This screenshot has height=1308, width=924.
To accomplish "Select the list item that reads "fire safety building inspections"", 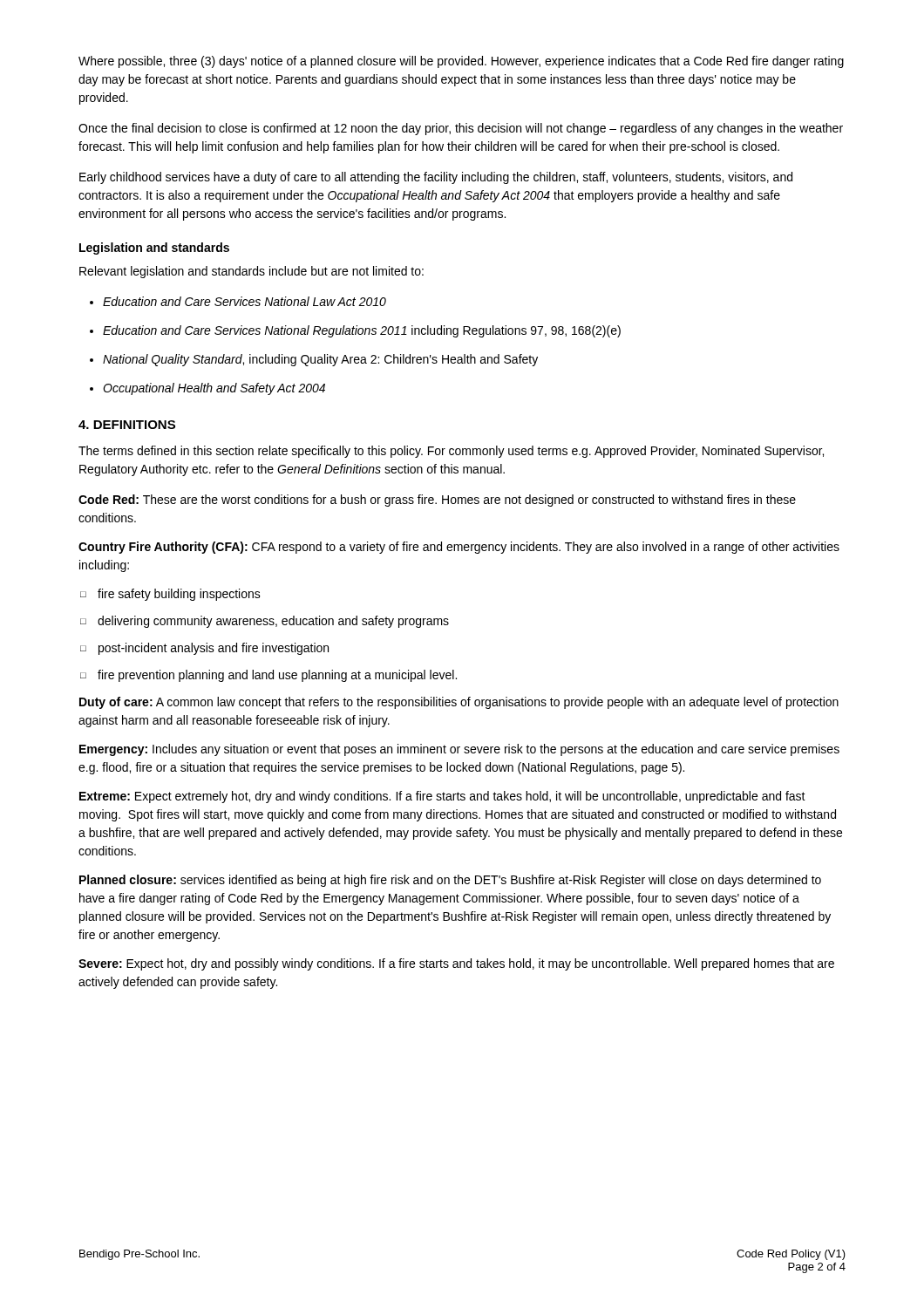I will 170,595.
